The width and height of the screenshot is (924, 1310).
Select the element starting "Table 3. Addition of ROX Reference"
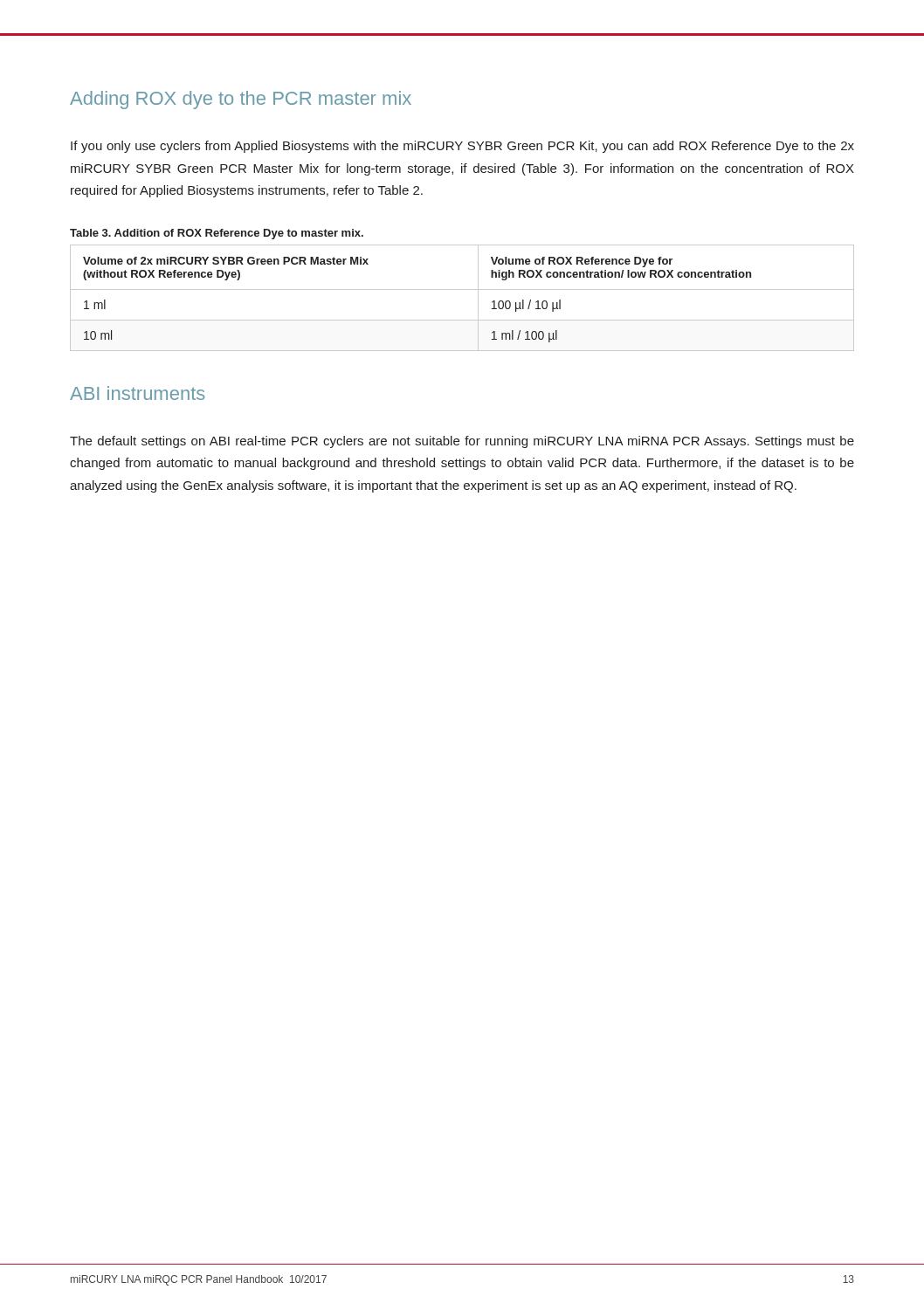point(217,232)
